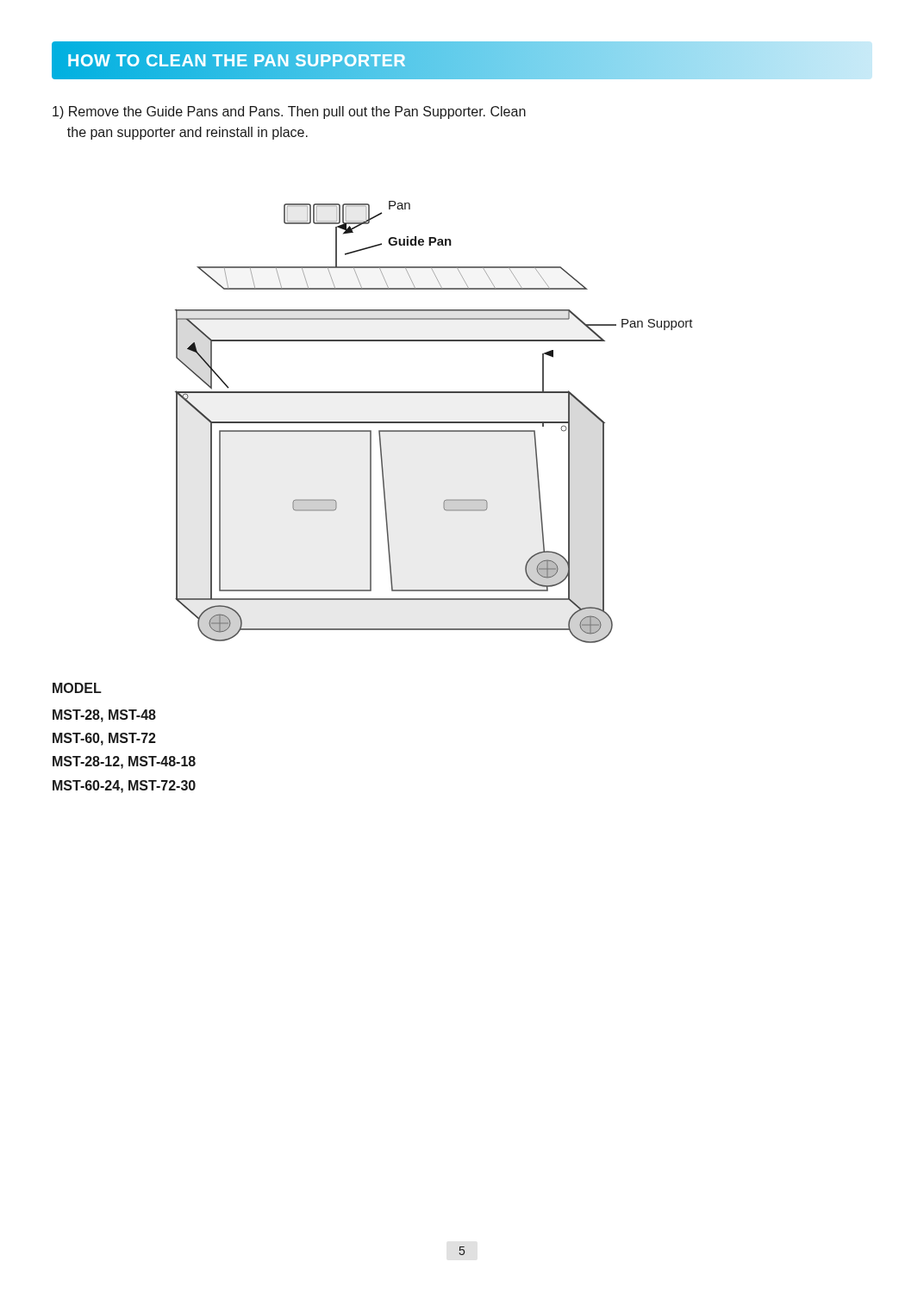
Task: Select the element starting "MODEL MST-28, MST-48 MST-60, MST-72 MST-28-12, MST-48-18 MST-60-24,"
Action: [x=124, y=739]
